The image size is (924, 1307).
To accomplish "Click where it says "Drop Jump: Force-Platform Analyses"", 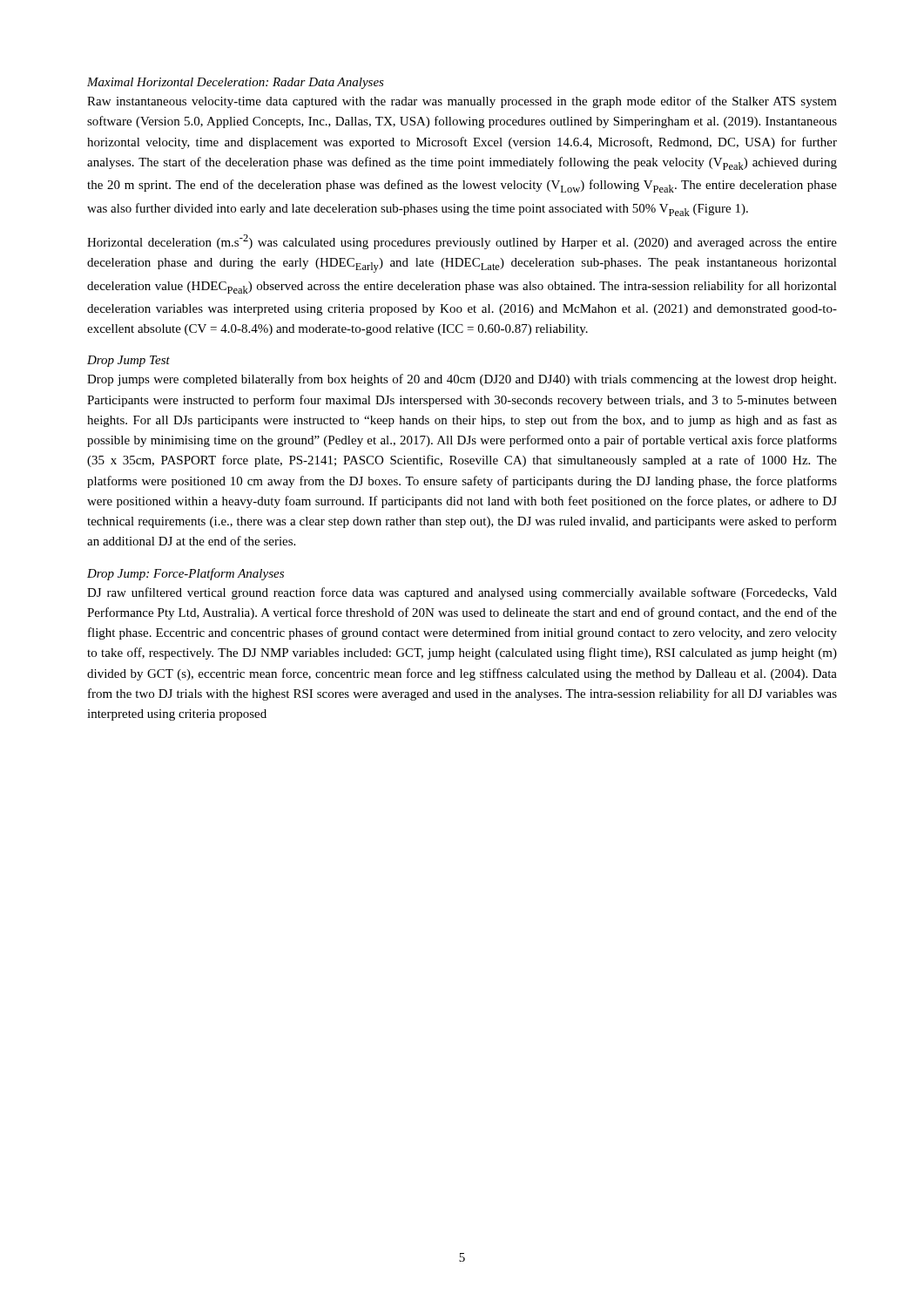I will coord(186,573).
